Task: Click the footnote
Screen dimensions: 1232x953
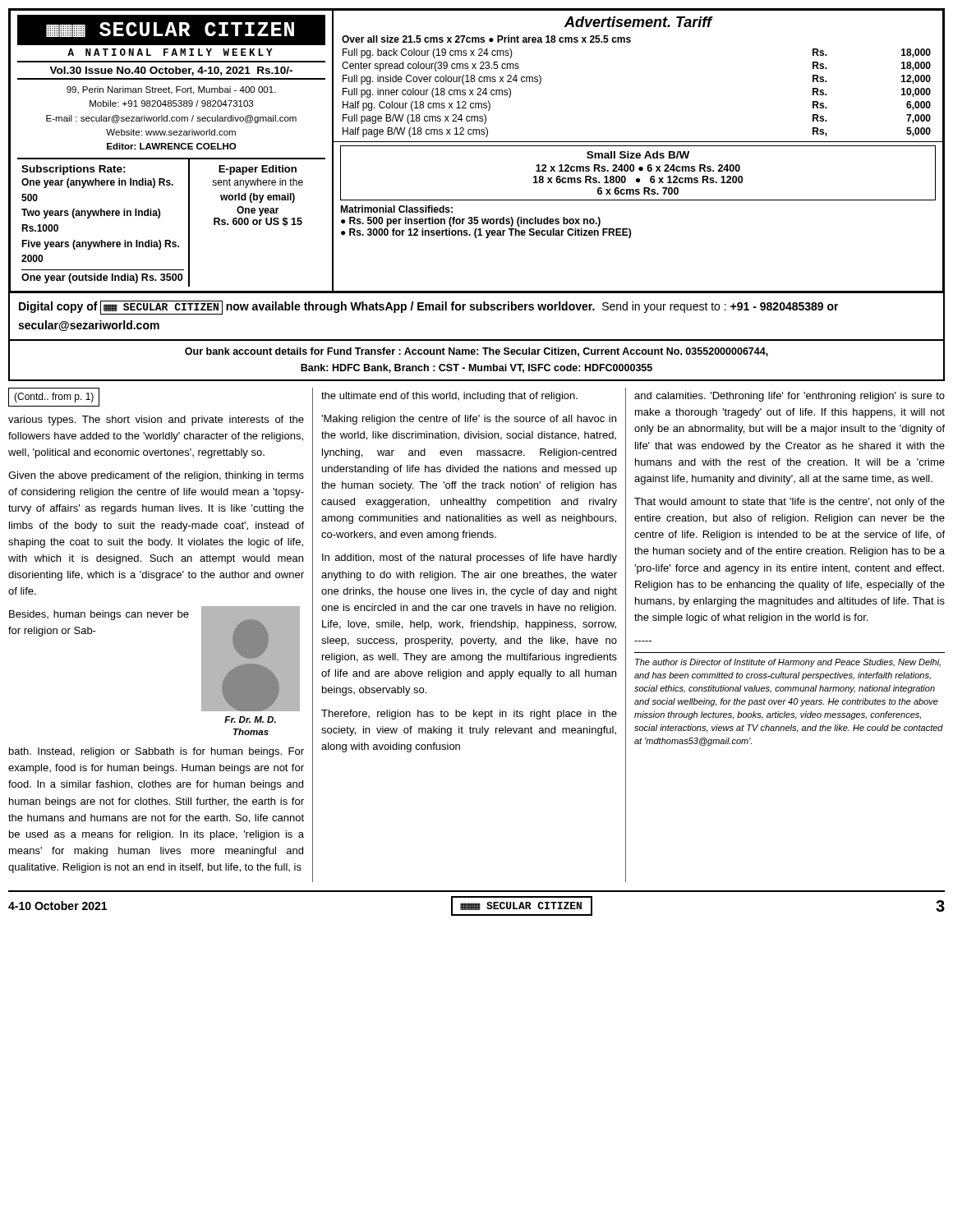Action: pos(788,701)
